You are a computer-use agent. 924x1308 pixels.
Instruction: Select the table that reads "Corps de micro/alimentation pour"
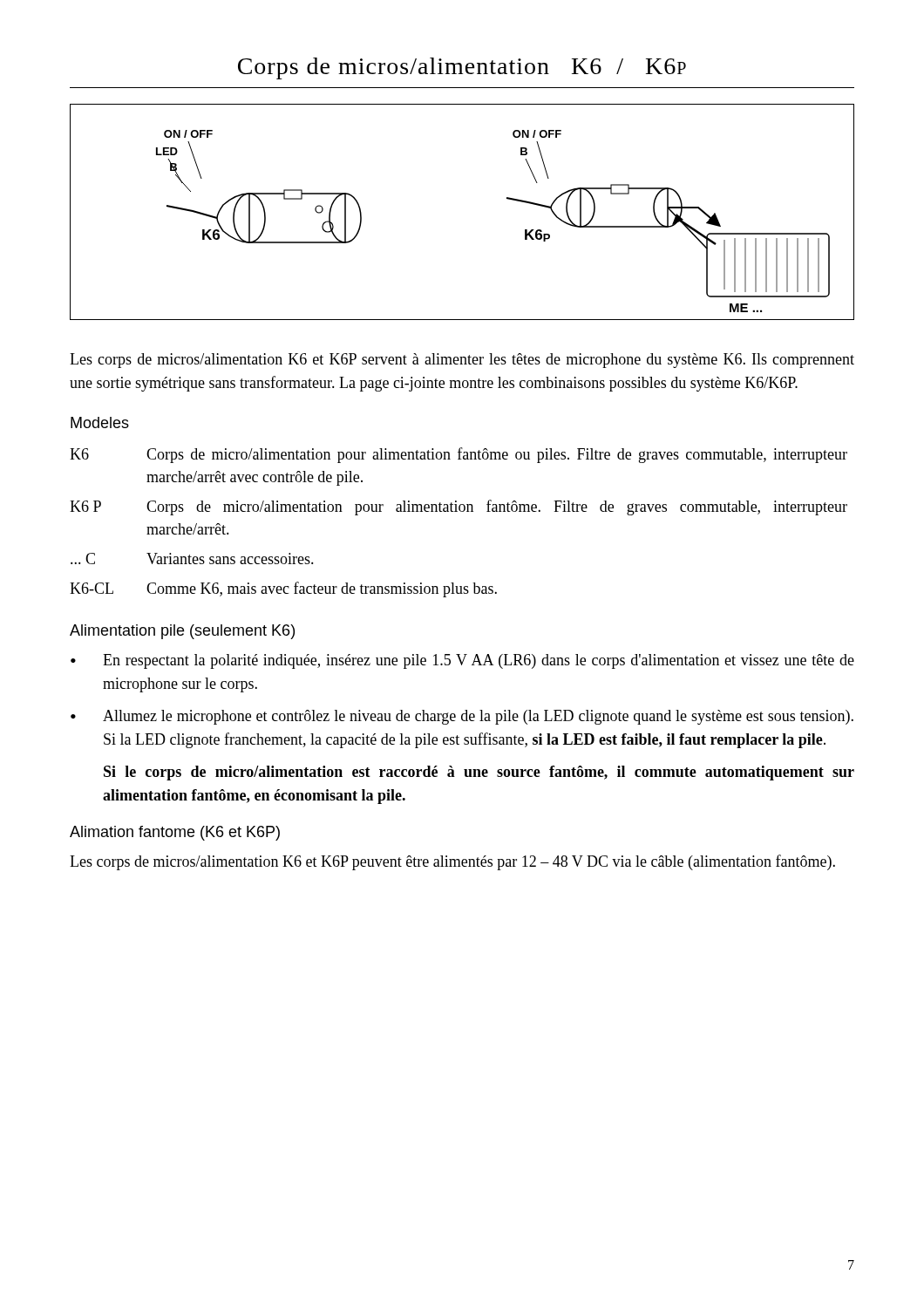pyautogui.click(x=462, y=523)
